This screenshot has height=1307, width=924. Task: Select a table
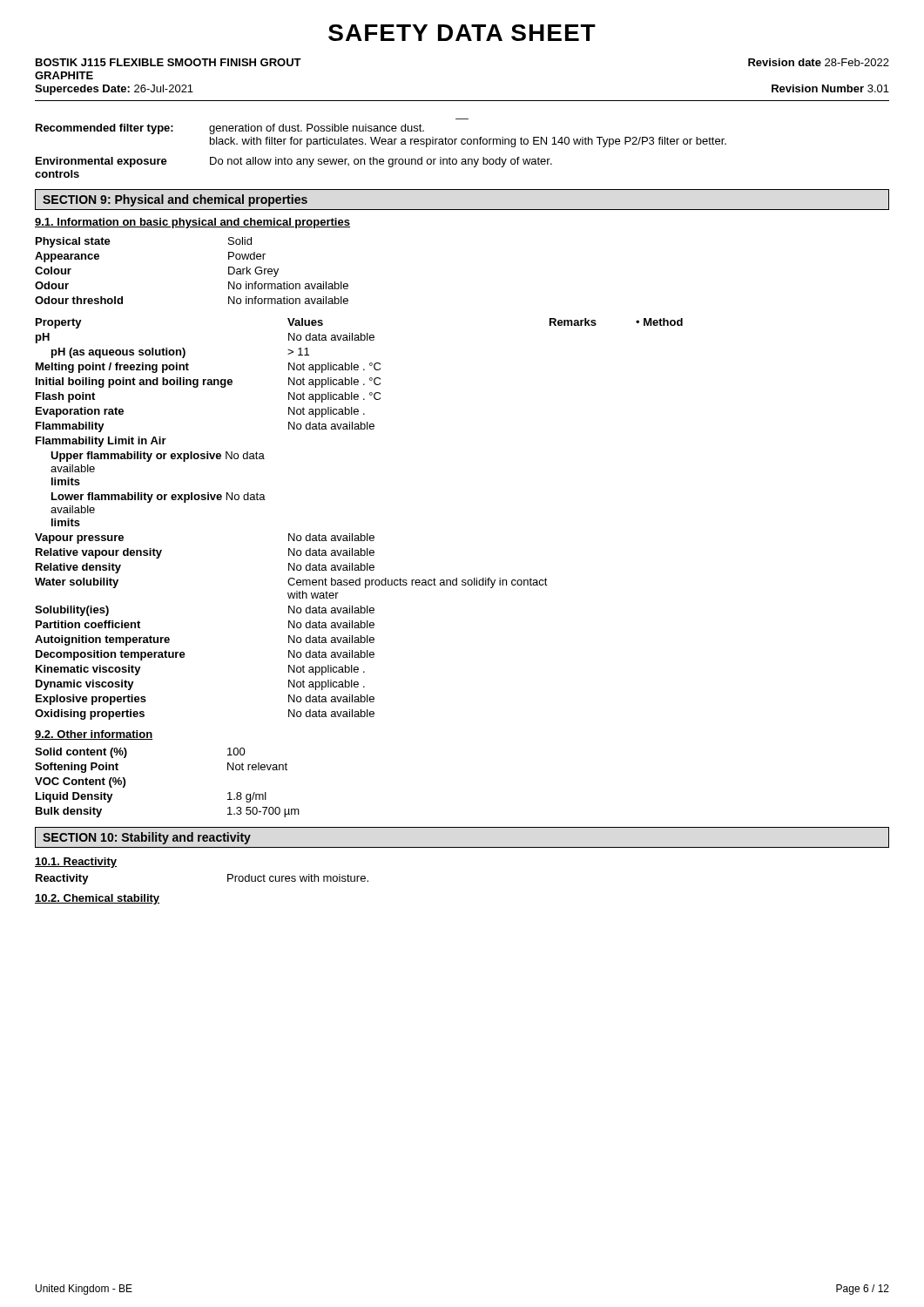462,518
